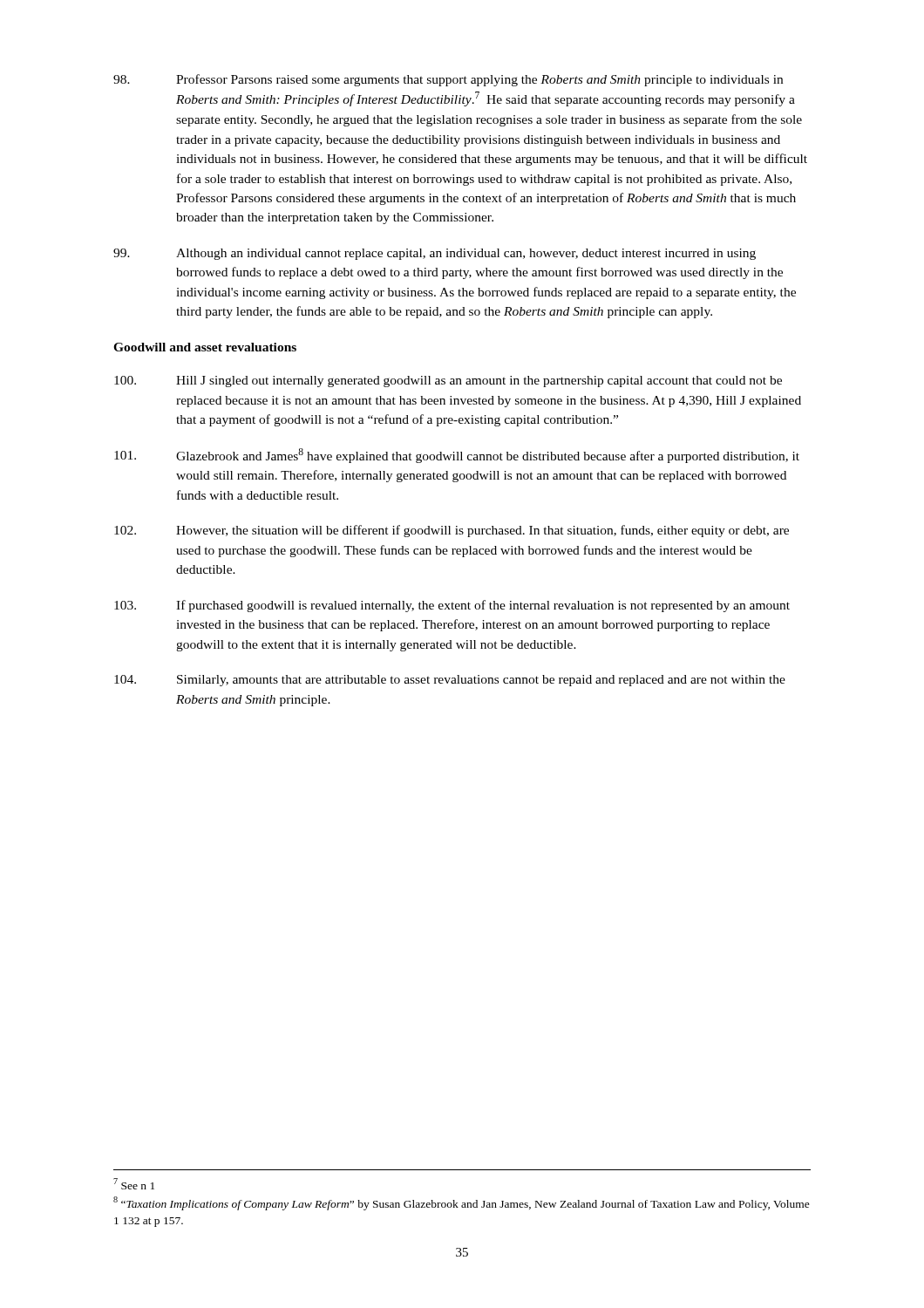This screenshot has height=1308, width=924.
Task: Locate the region starting "99. Although an individual cannot replace"
Action: point(462,282)
